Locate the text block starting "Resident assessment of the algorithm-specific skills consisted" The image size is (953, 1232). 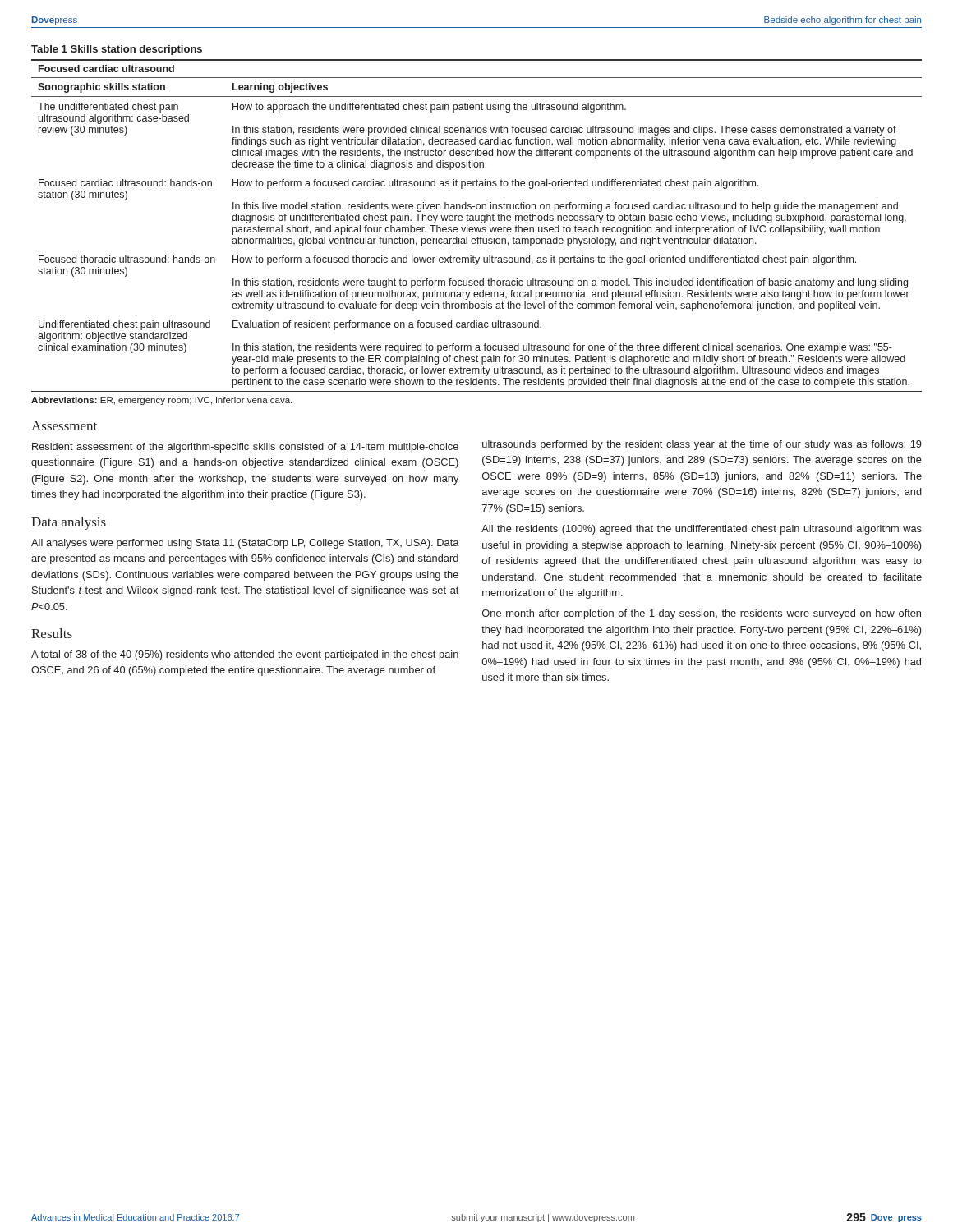(245, 470)
